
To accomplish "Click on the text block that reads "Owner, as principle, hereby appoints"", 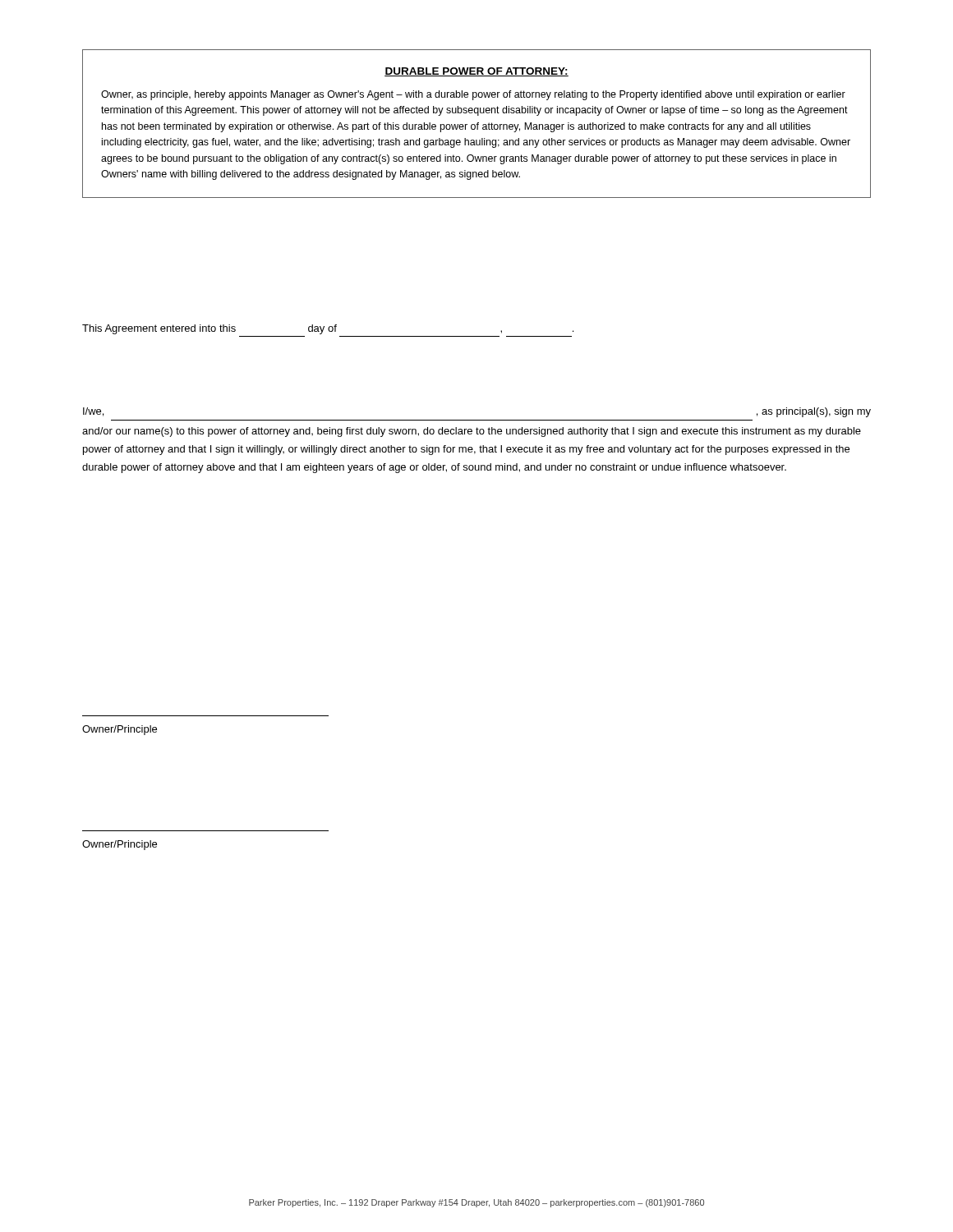I will point(476,134).
